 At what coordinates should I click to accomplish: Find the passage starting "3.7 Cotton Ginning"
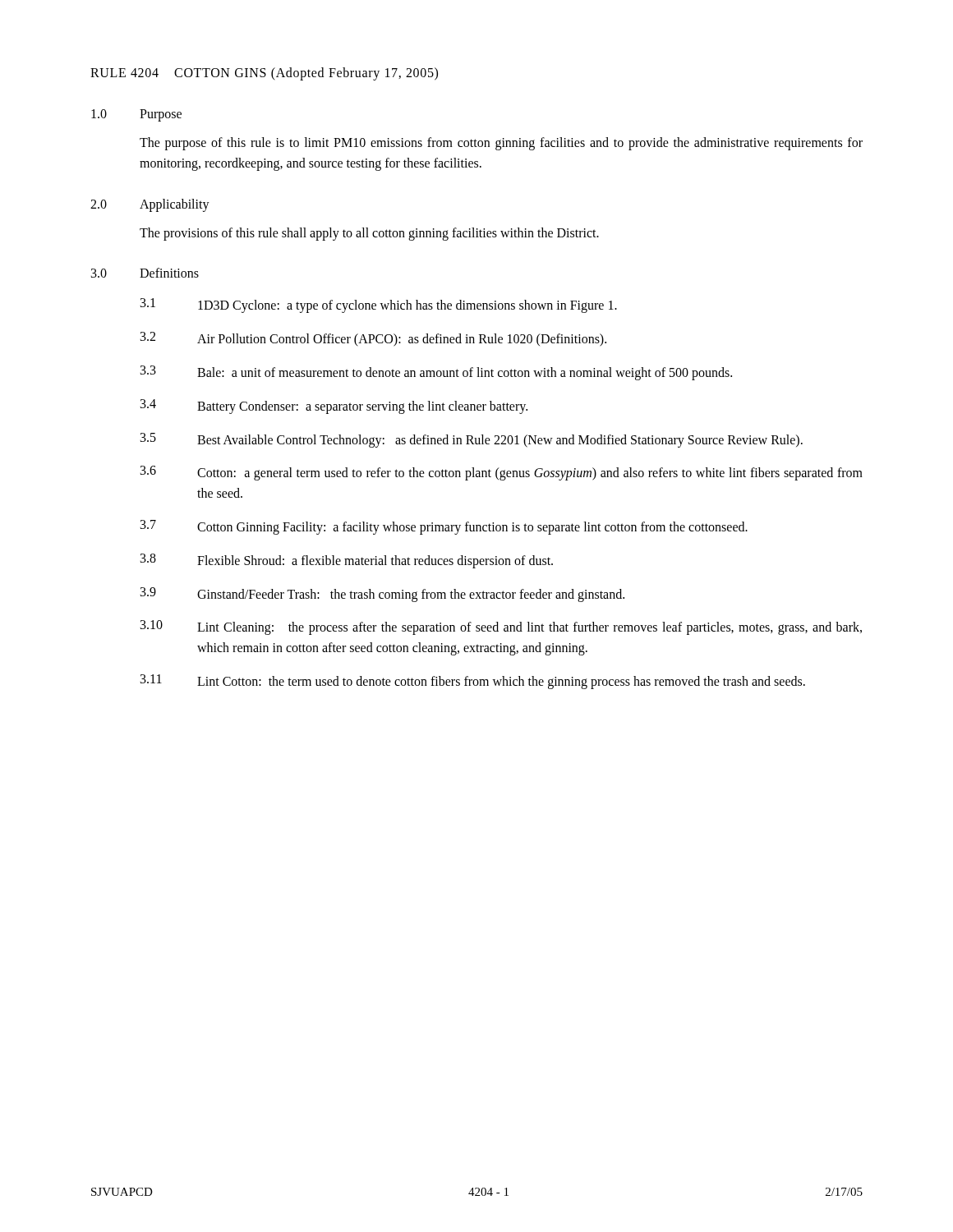click(444, 528)
